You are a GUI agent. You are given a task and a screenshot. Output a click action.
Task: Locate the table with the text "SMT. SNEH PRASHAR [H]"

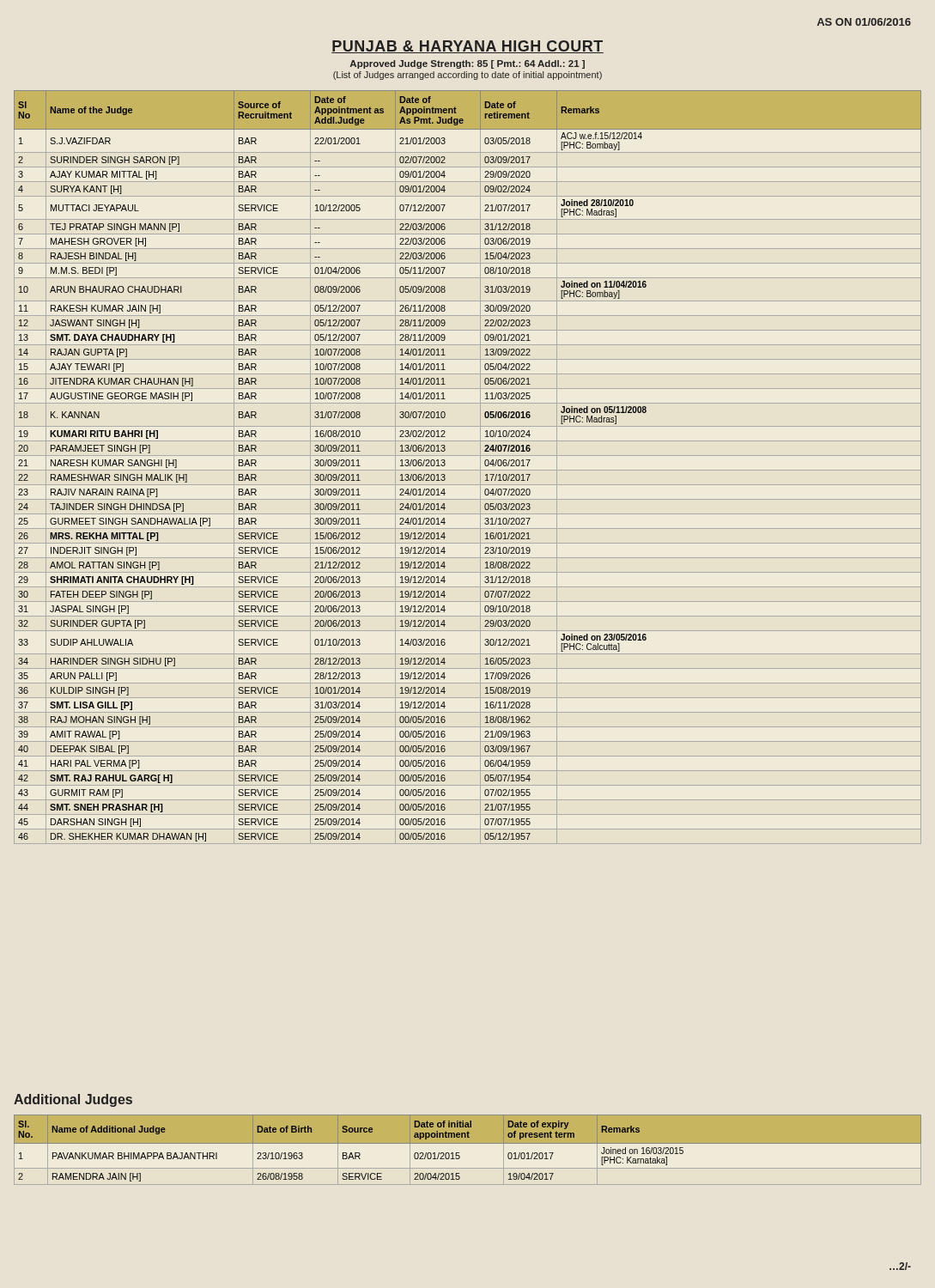pyautogui.click(x=468, y=467)
